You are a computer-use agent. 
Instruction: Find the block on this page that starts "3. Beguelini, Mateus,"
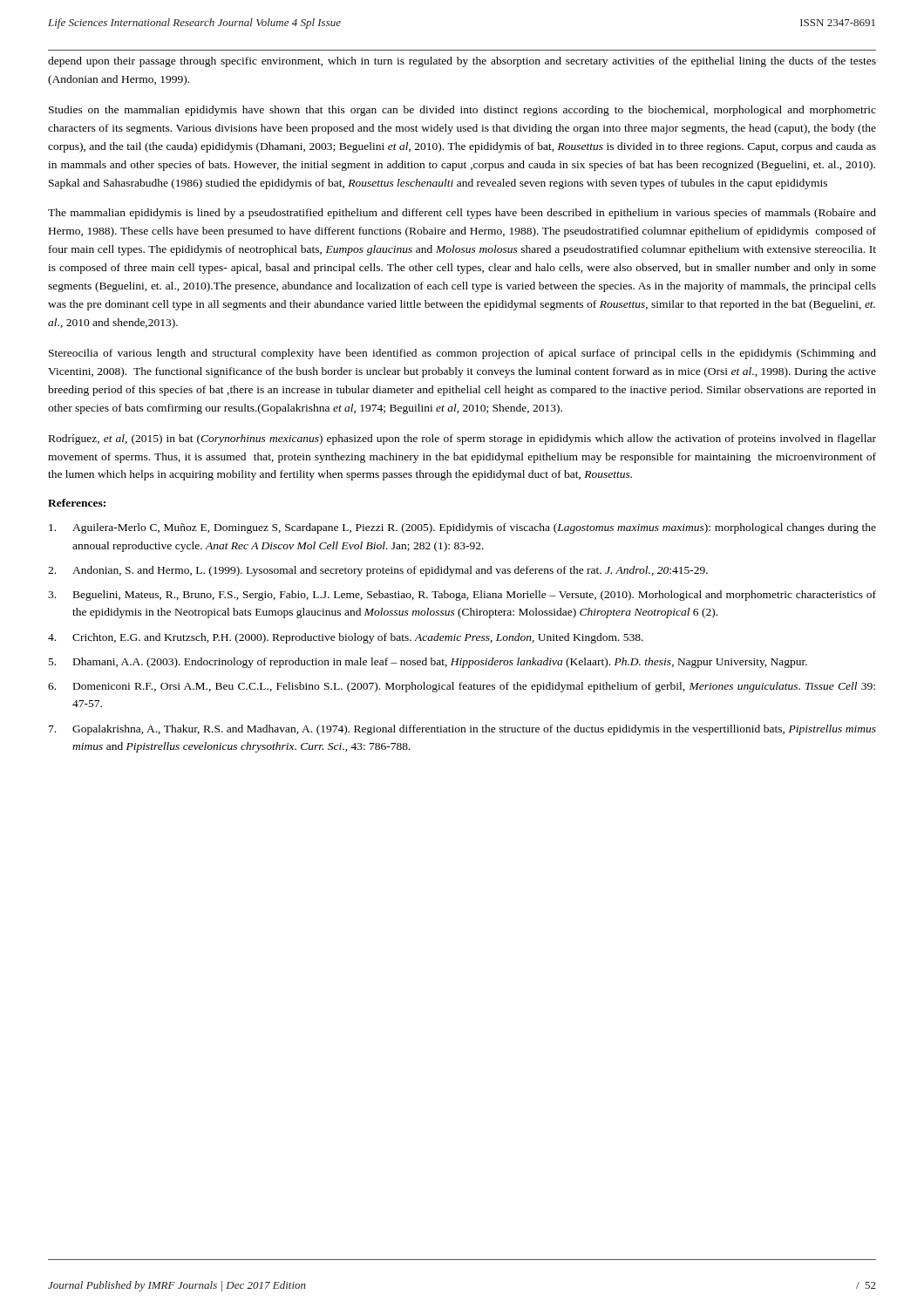click(x=462, y=604)
